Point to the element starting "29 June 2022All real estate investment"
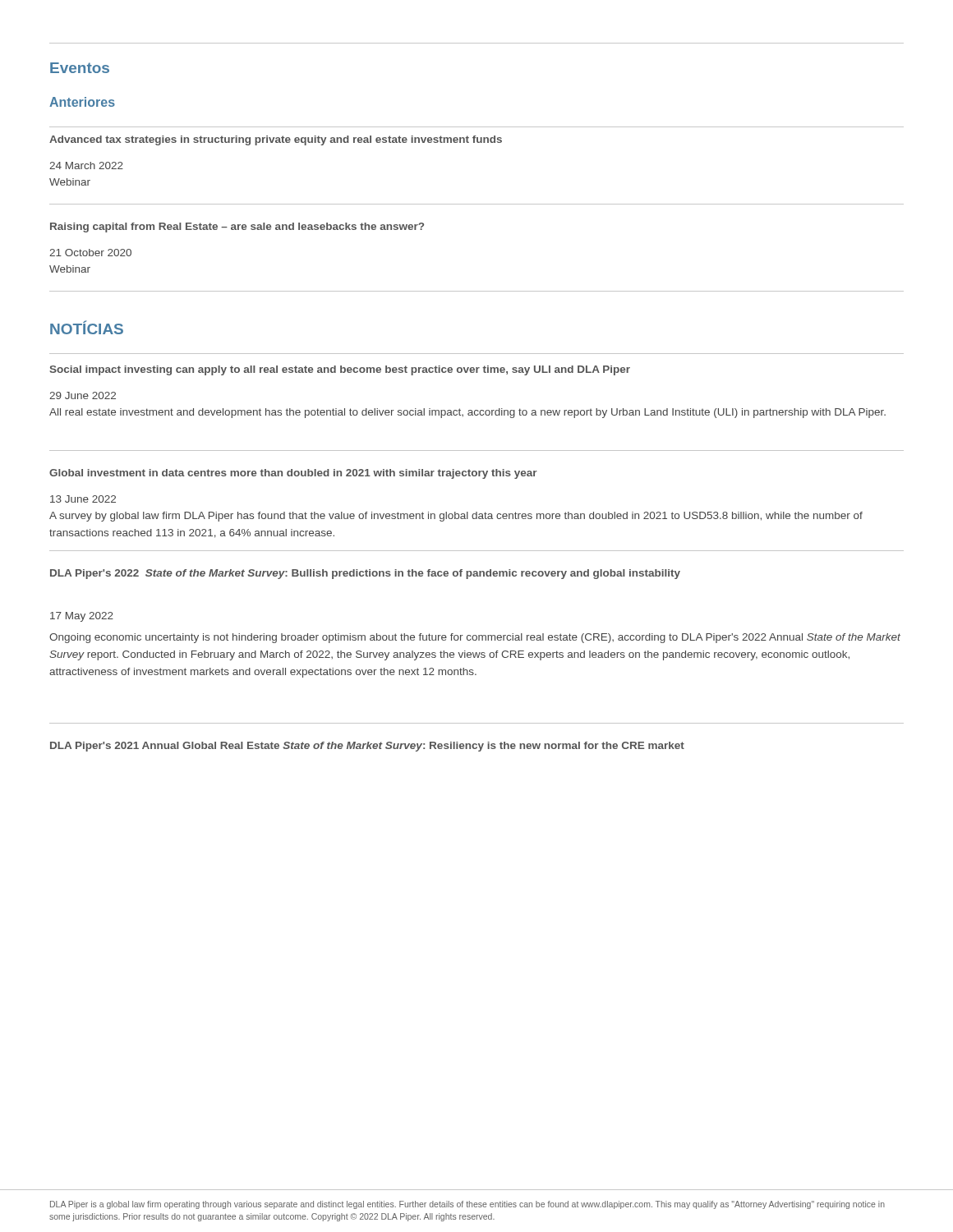The height and width of the screenshot is (1232, 953). point(476,404)
